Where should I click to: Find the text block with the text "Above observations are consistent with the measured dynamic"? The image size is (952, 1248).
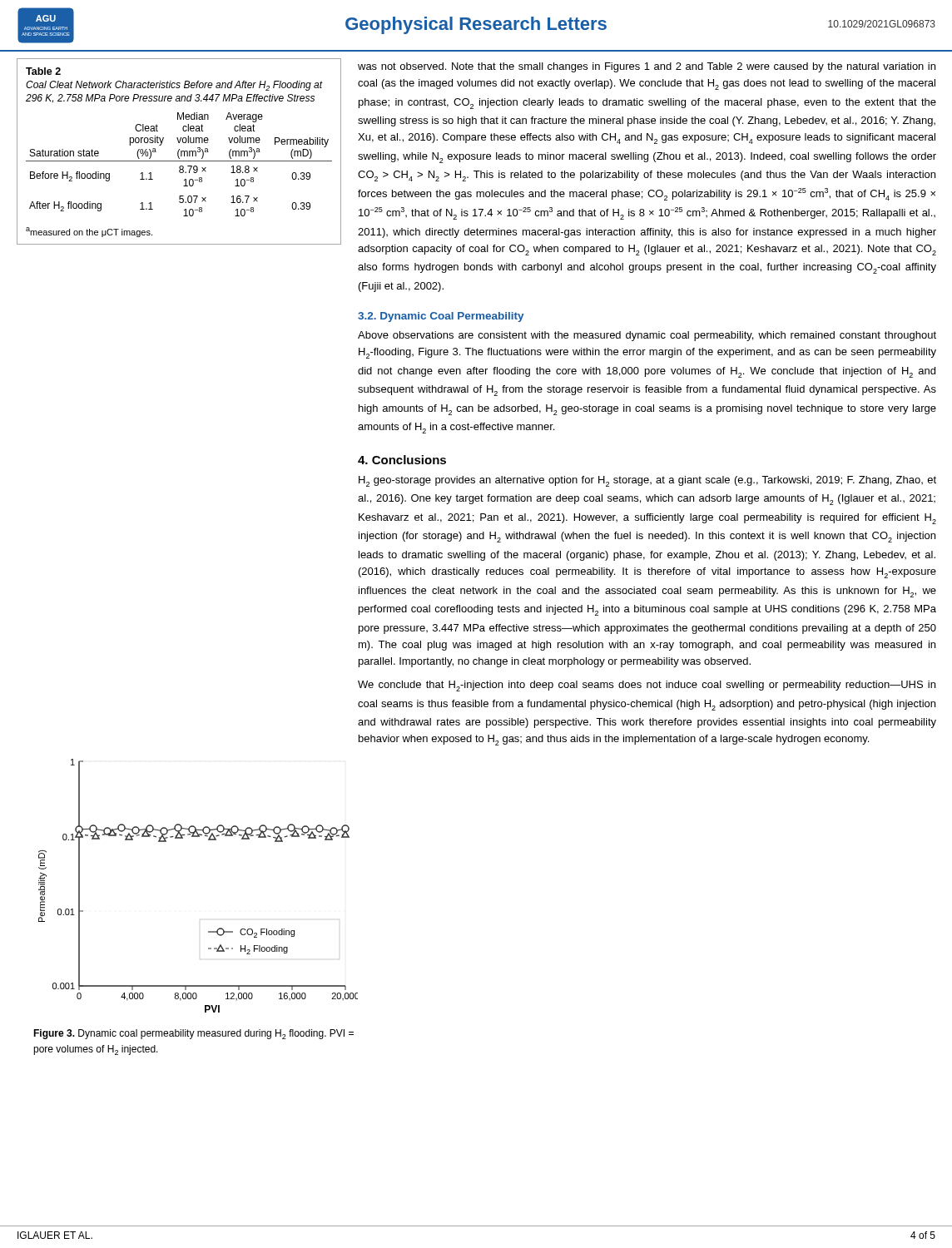click(647, 382)
